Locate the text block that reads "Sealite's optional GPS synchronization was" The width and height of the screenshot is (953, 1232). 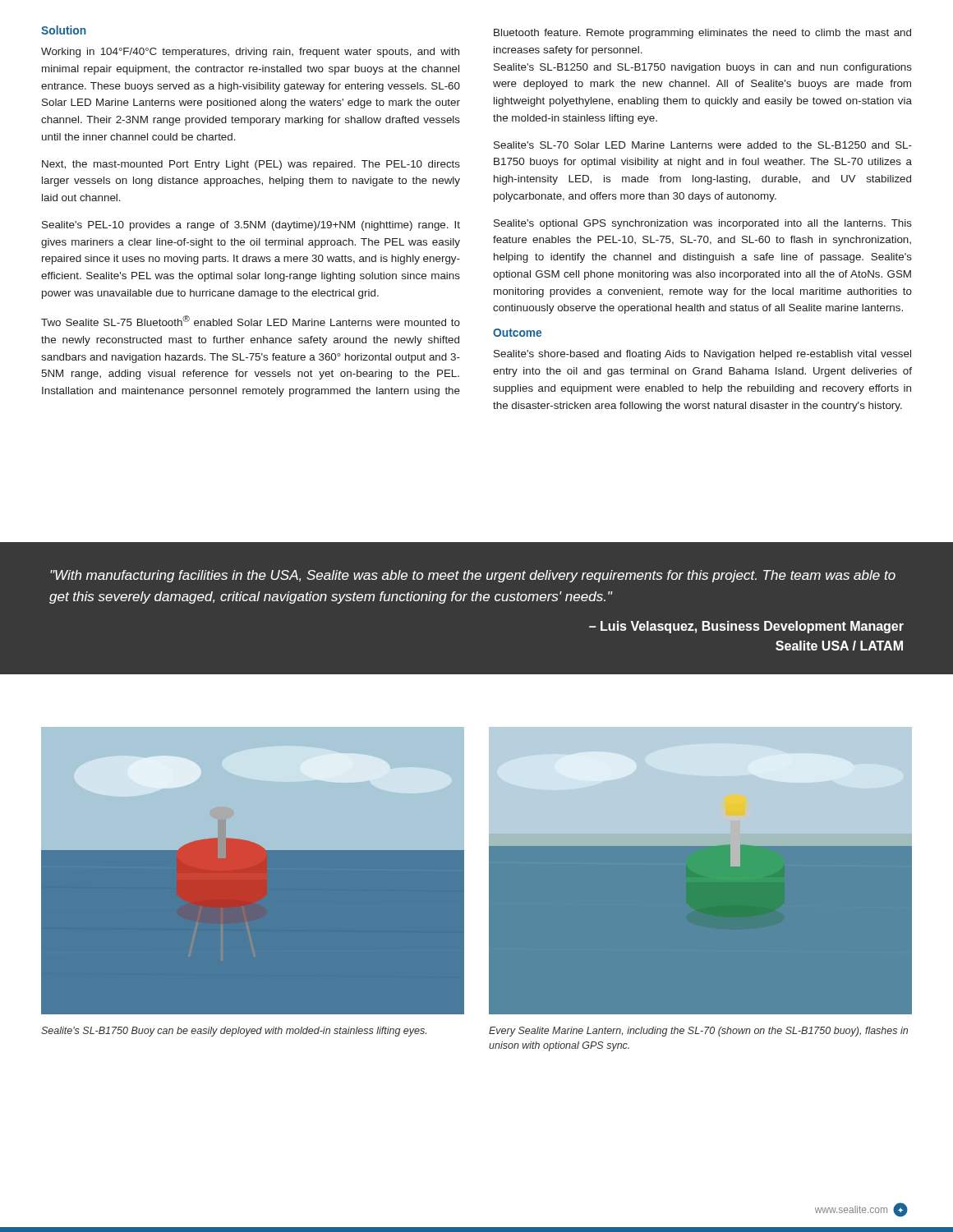point(702,266)
